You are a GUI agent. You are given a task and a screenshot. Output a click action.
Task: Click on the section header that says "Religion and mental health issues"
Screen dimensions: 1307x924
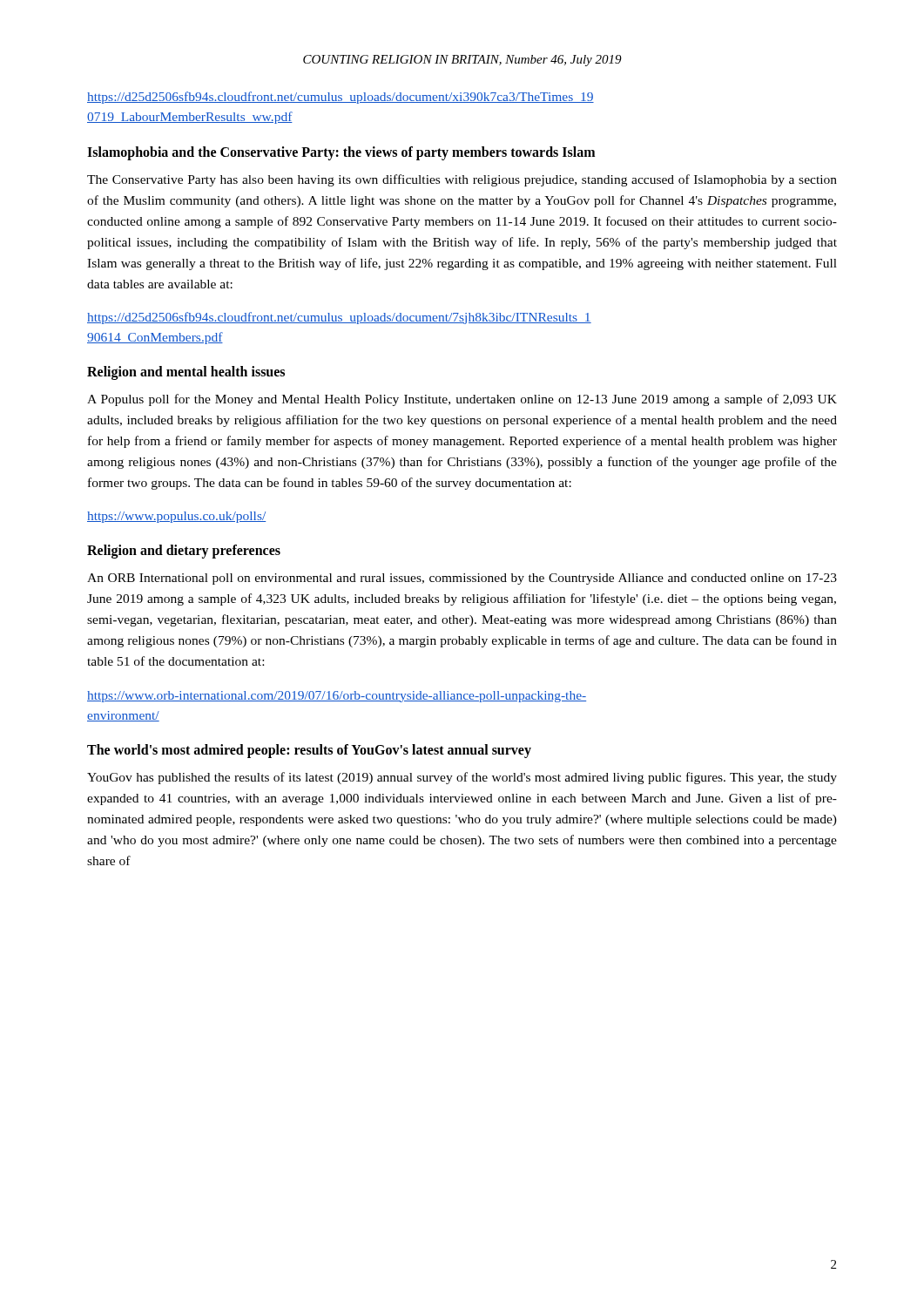186,372
